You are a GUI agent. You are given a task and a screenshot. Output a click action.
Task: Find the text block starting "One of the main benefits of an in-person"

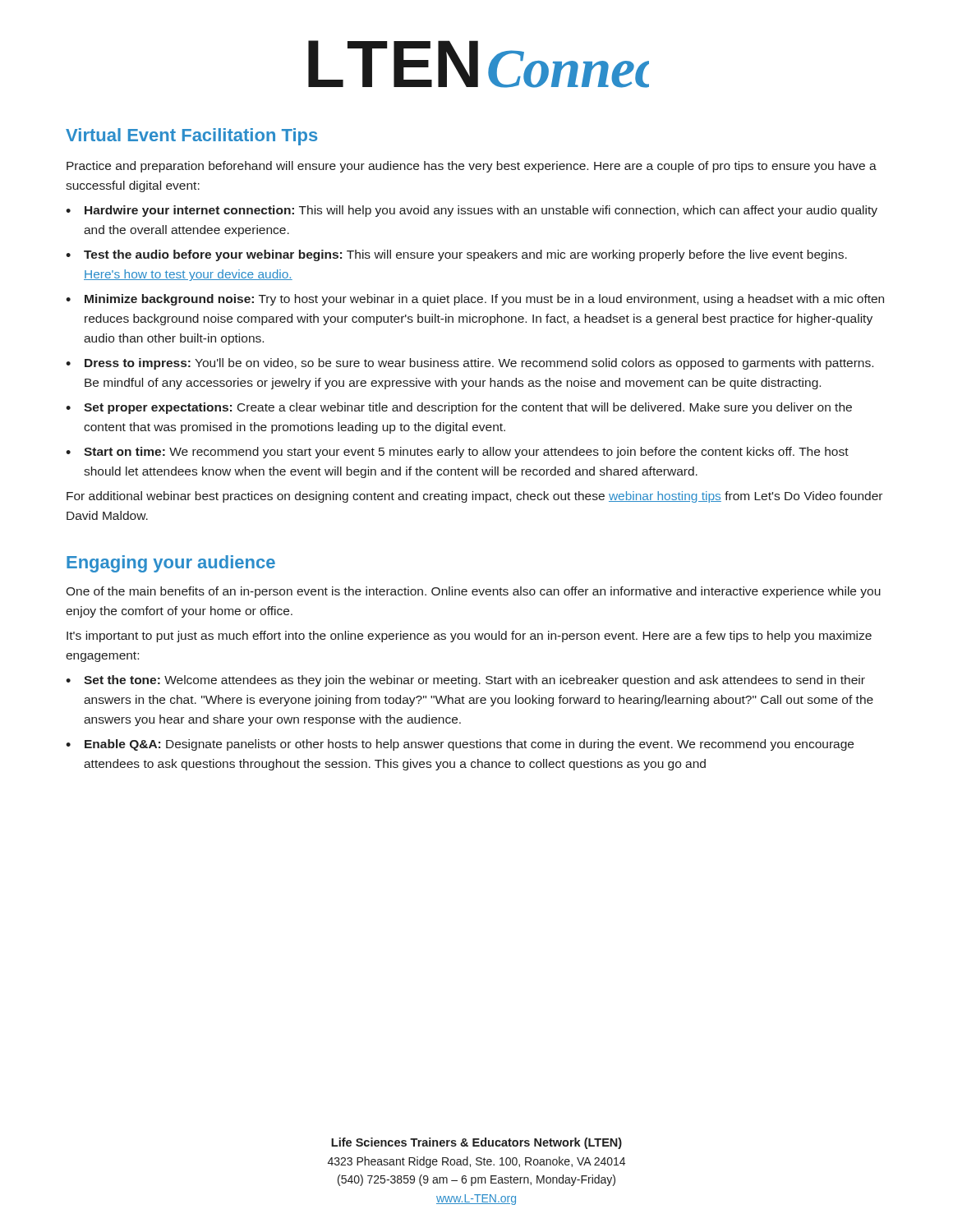pyautogui.click(x=473, y=601)
